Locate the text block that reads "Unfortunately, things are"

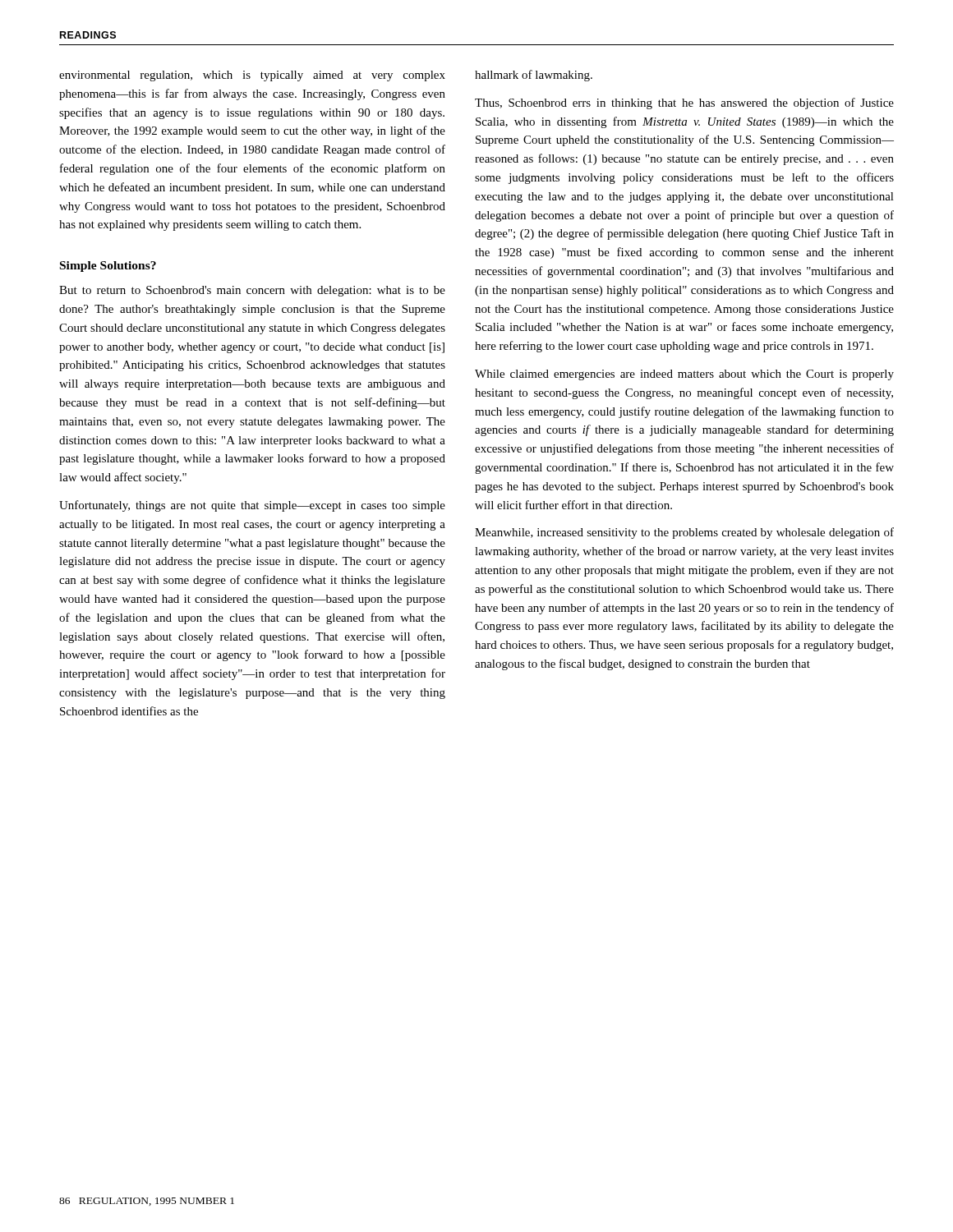click(x=252, y=608)
